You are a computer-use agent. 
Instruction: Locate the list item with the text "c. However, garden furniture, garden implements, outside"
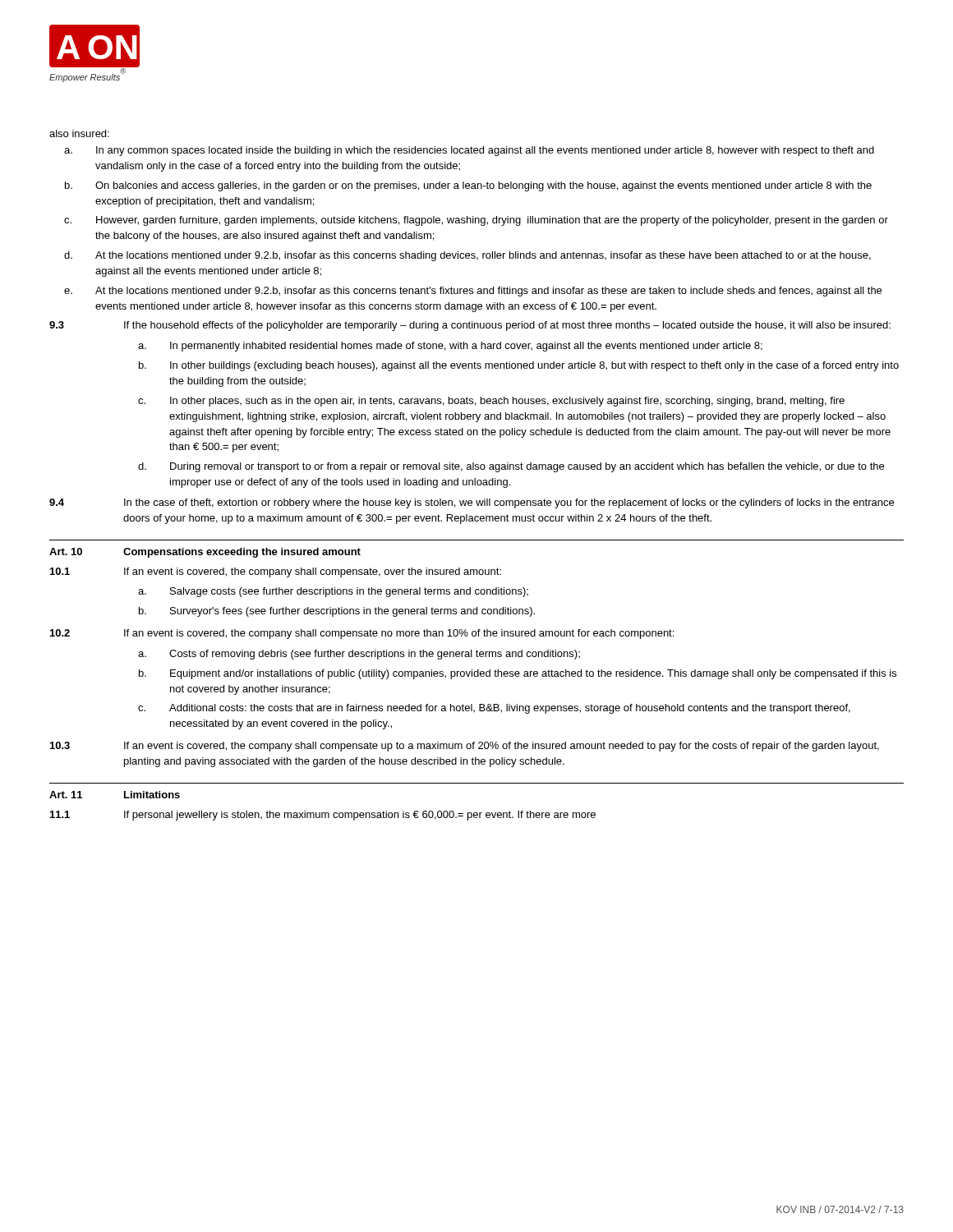pos(476,228)
